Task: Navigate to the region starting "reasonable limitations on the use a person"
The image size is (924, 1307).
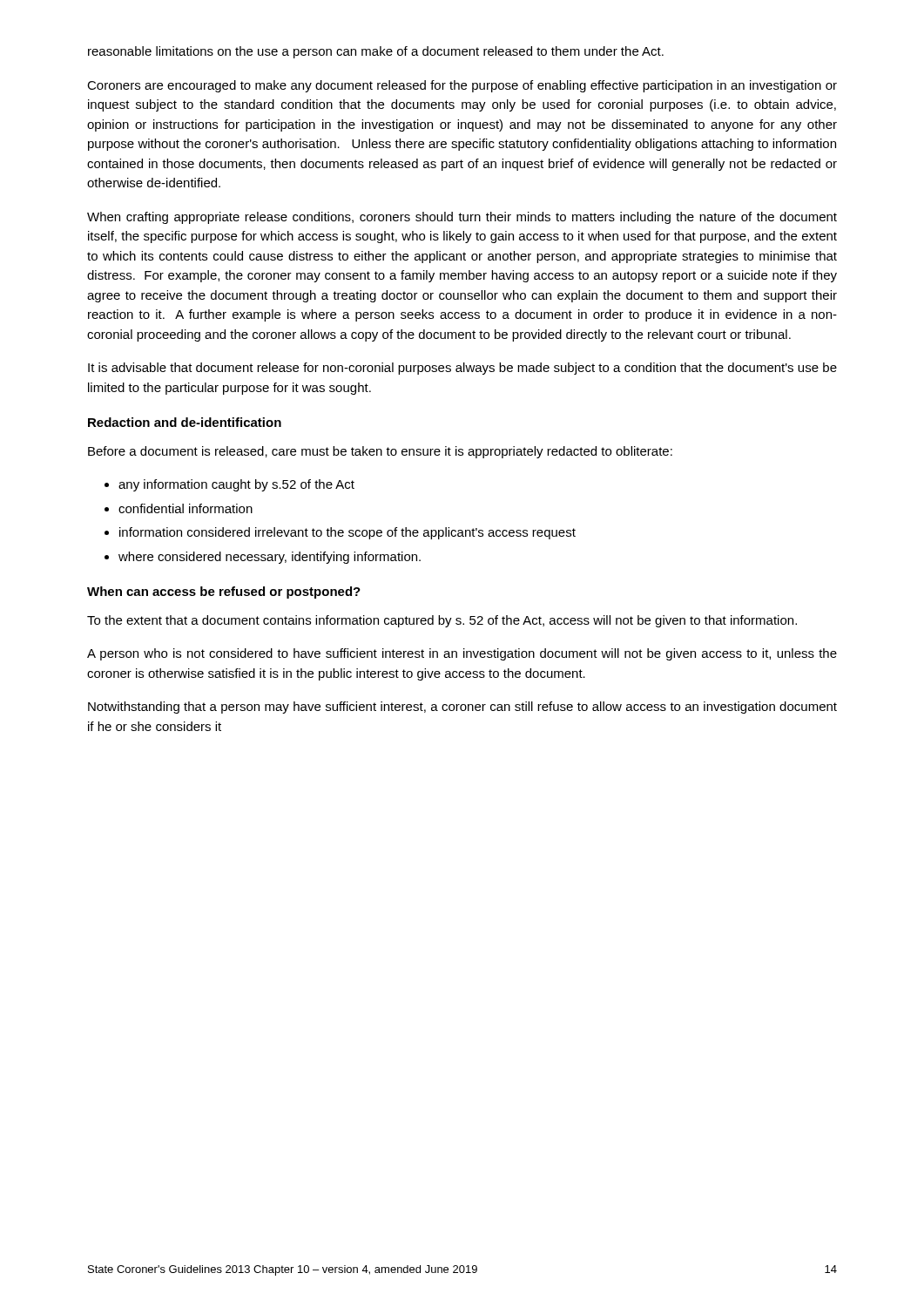Action: point(462,52)
